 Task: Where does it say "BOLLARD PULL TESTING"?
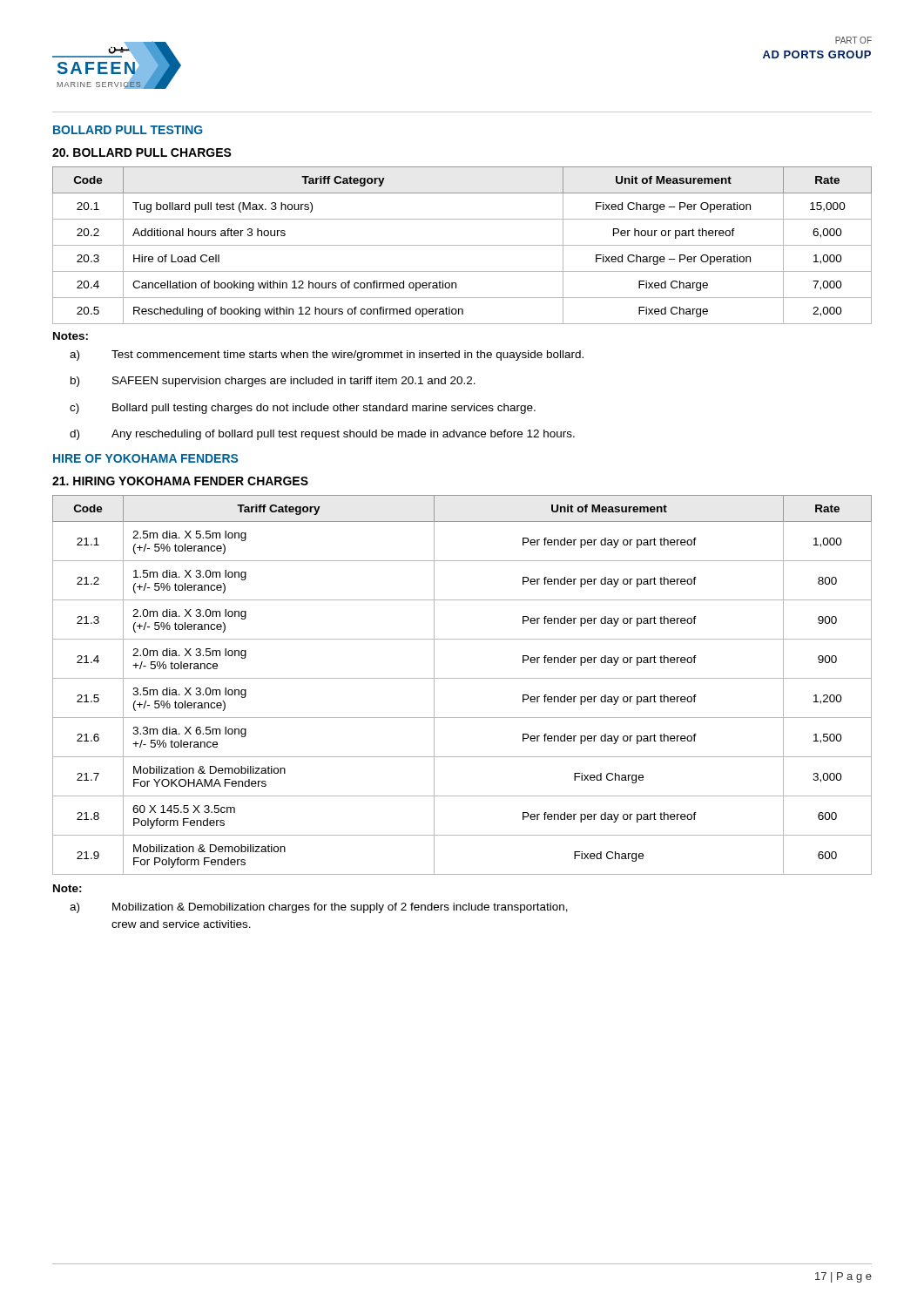tap(128, 130)
